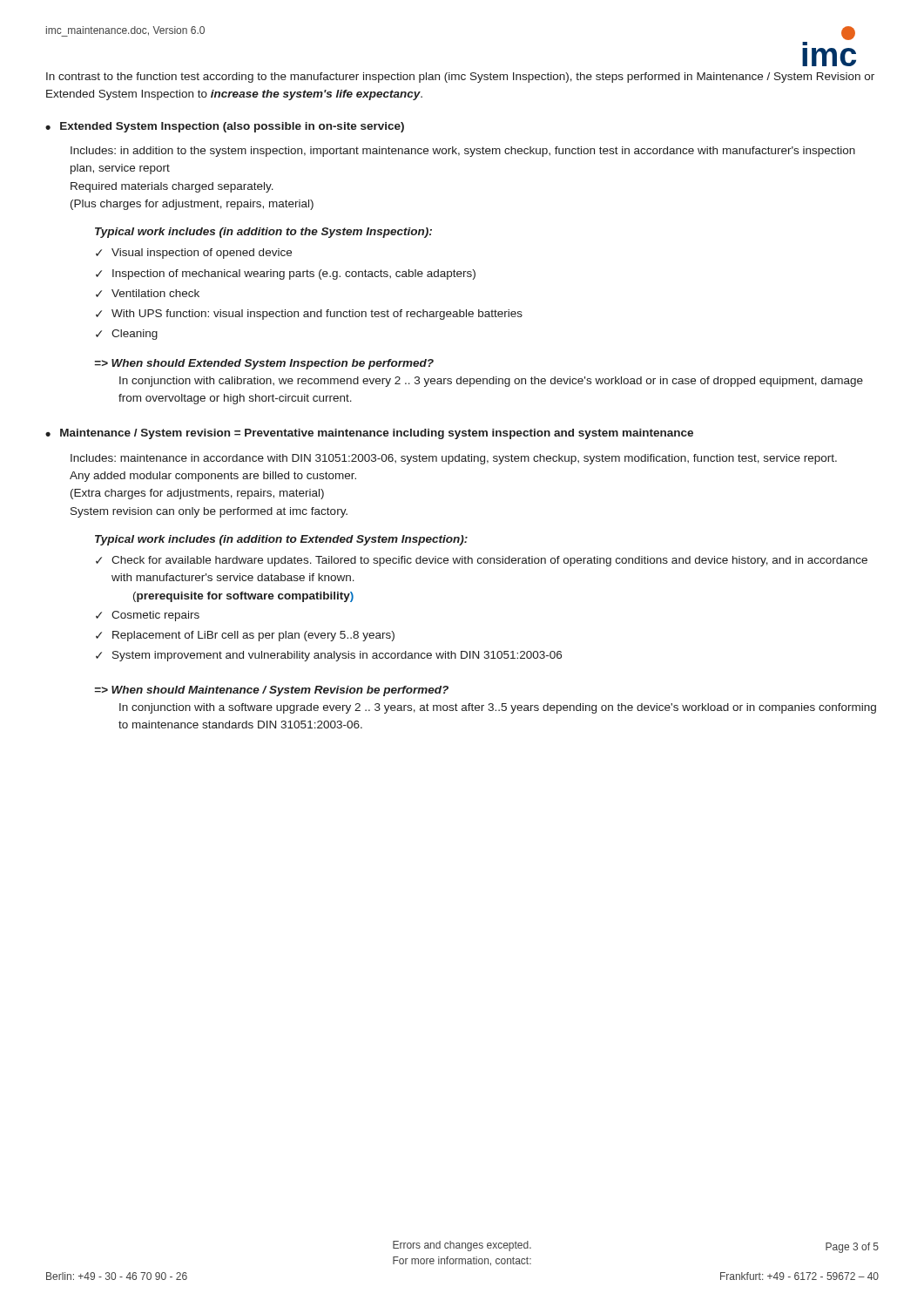Point to the block beginning "• Extended System"

click(x=462, y=263)
